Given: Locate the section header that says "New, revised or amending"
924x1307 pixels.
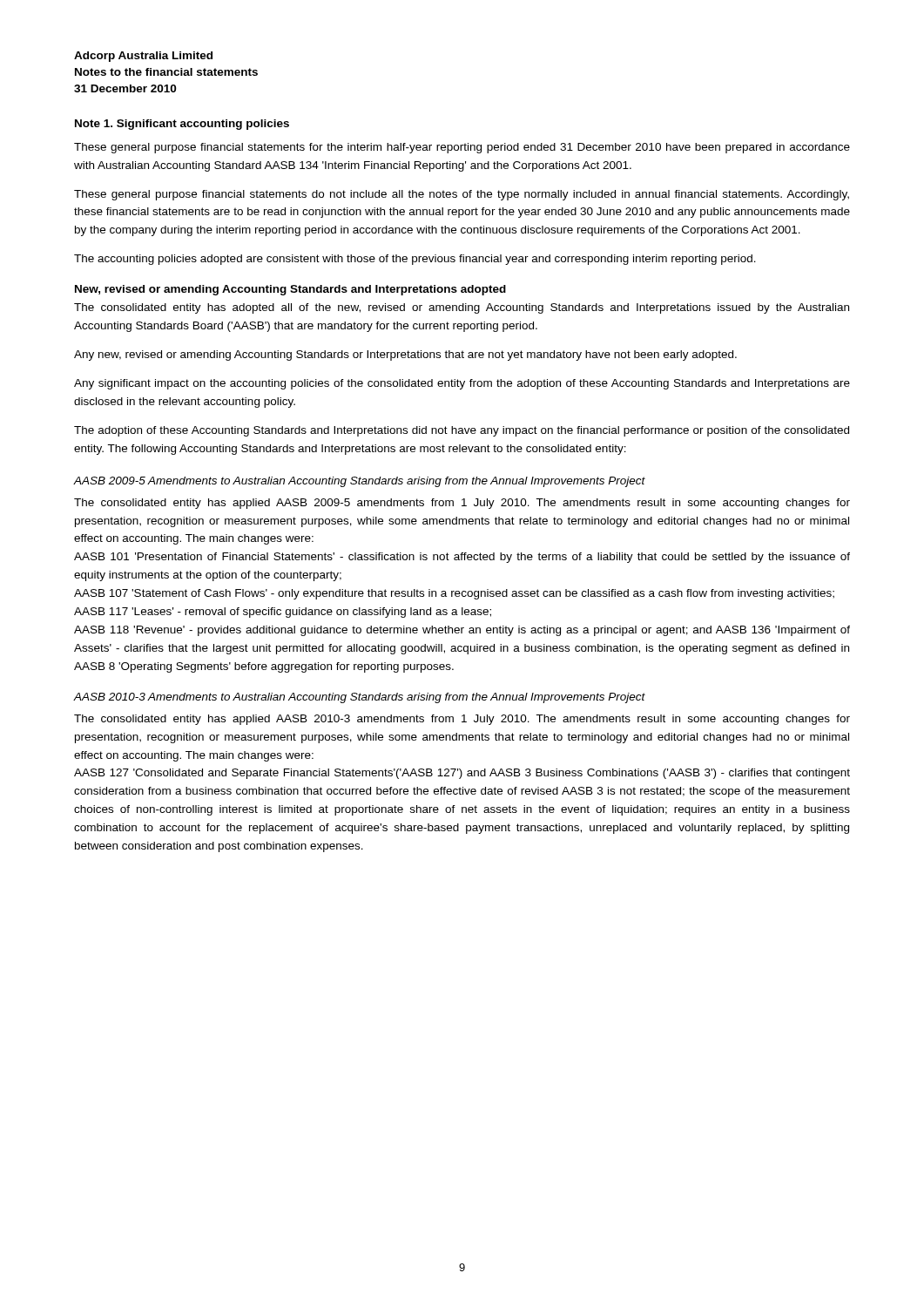Looking at the screenshot, I should 290,289.
